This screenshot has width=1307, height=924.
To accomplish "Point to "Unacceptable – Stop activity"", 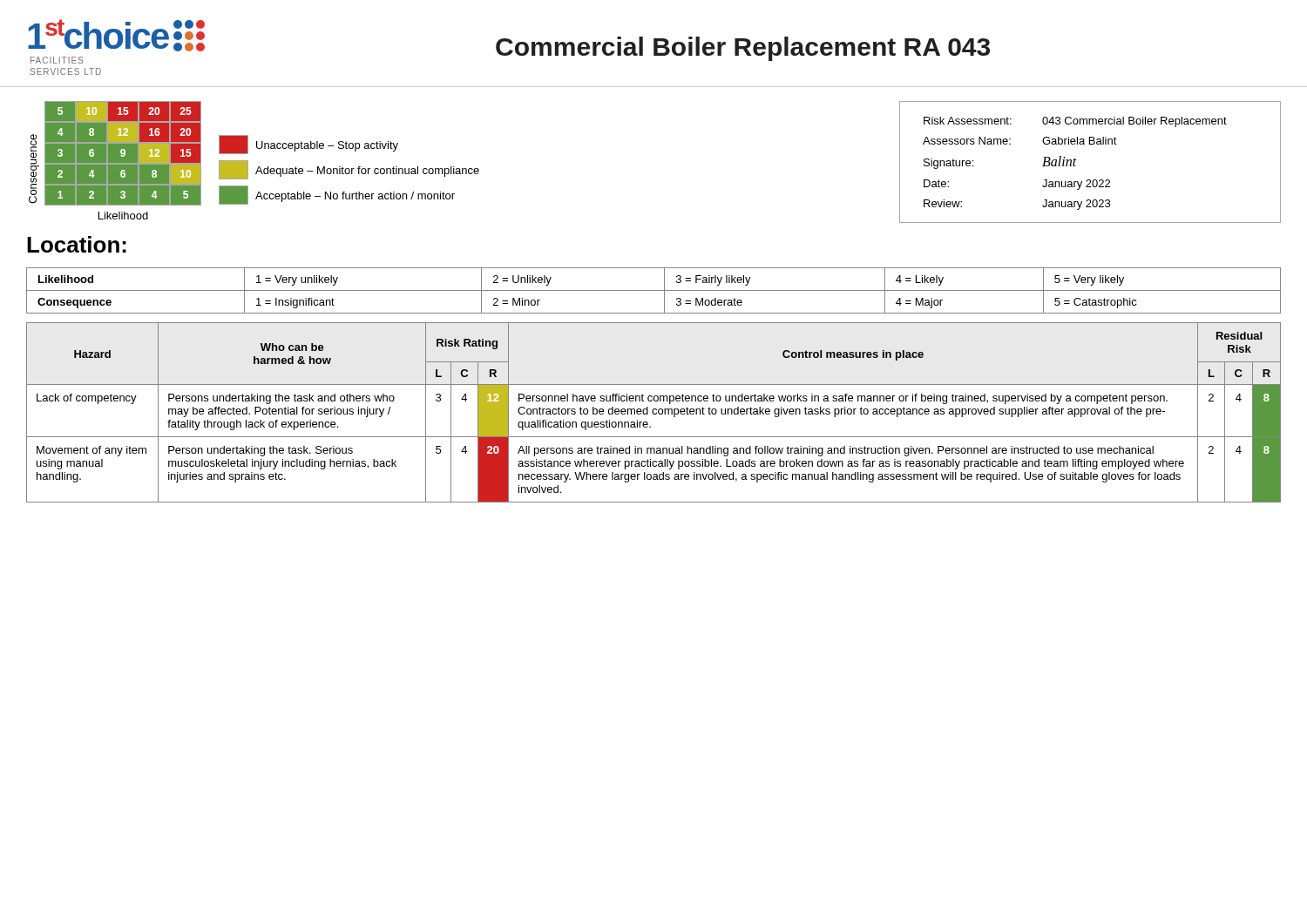I will (x=308, y=145).
